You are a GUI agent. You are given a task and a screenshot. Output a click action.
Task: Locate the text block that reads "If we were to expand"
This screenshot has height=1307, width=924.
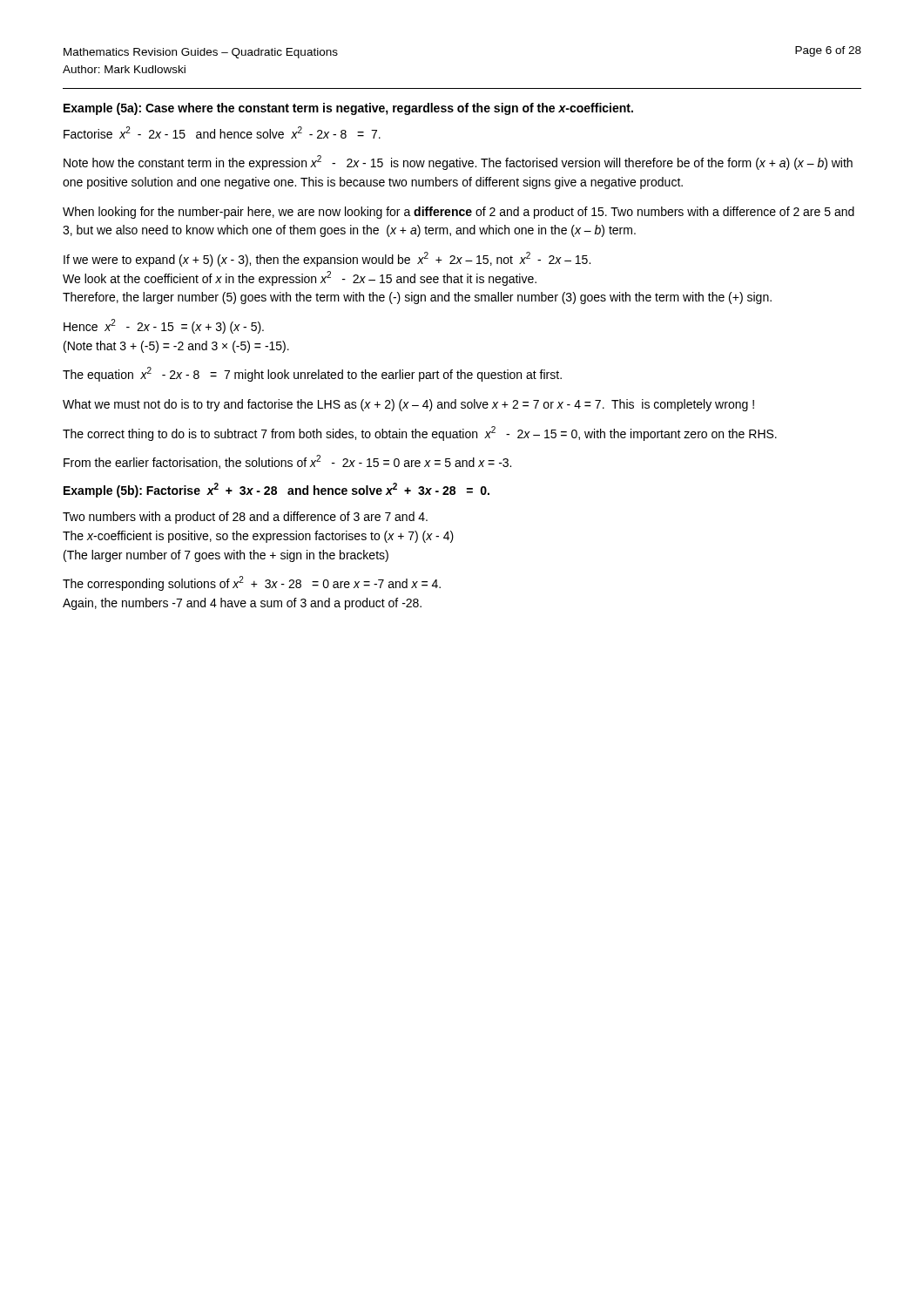(x=418, y=278)
